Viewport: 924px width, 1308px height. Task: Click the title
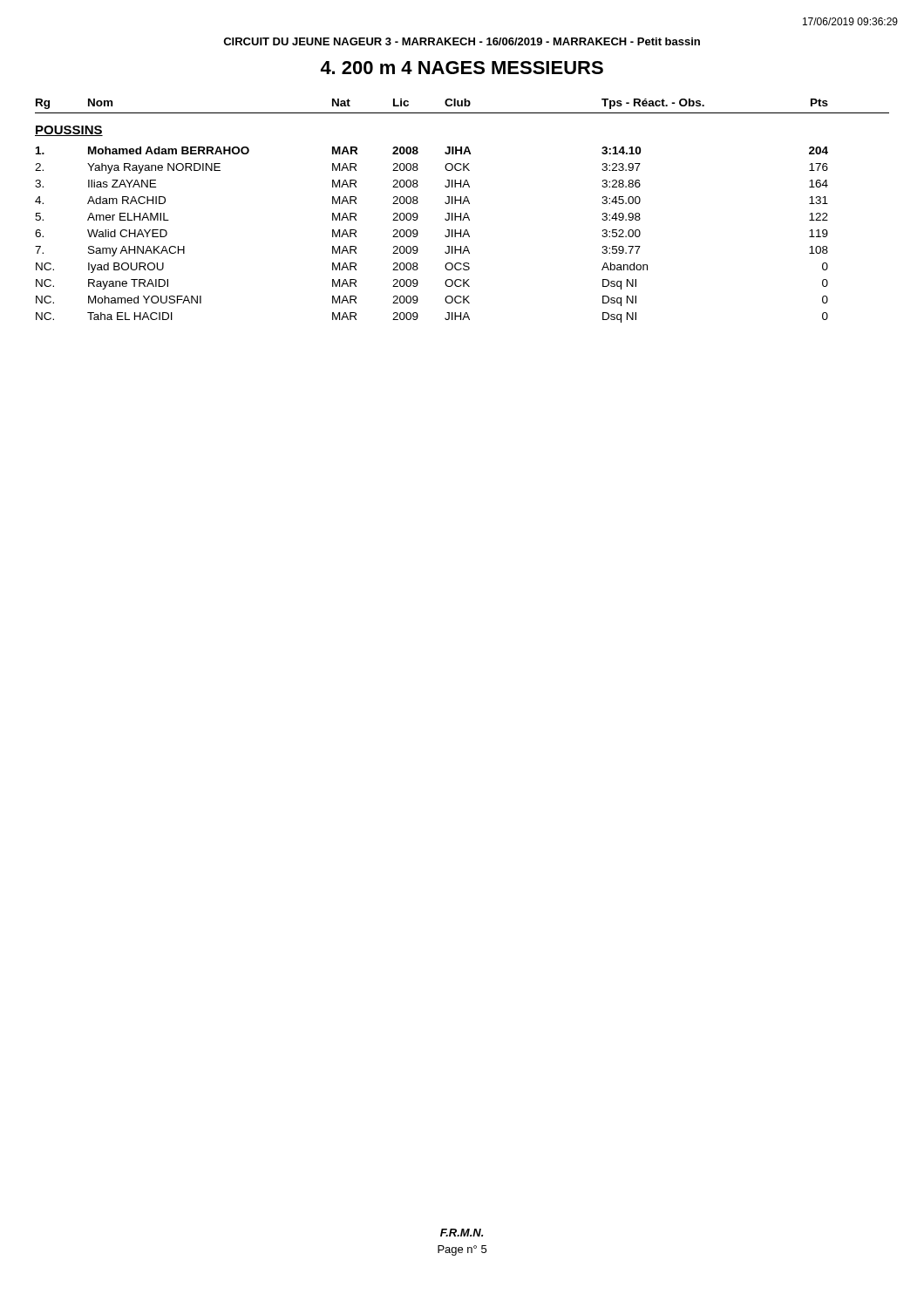[x=462, y=68]
